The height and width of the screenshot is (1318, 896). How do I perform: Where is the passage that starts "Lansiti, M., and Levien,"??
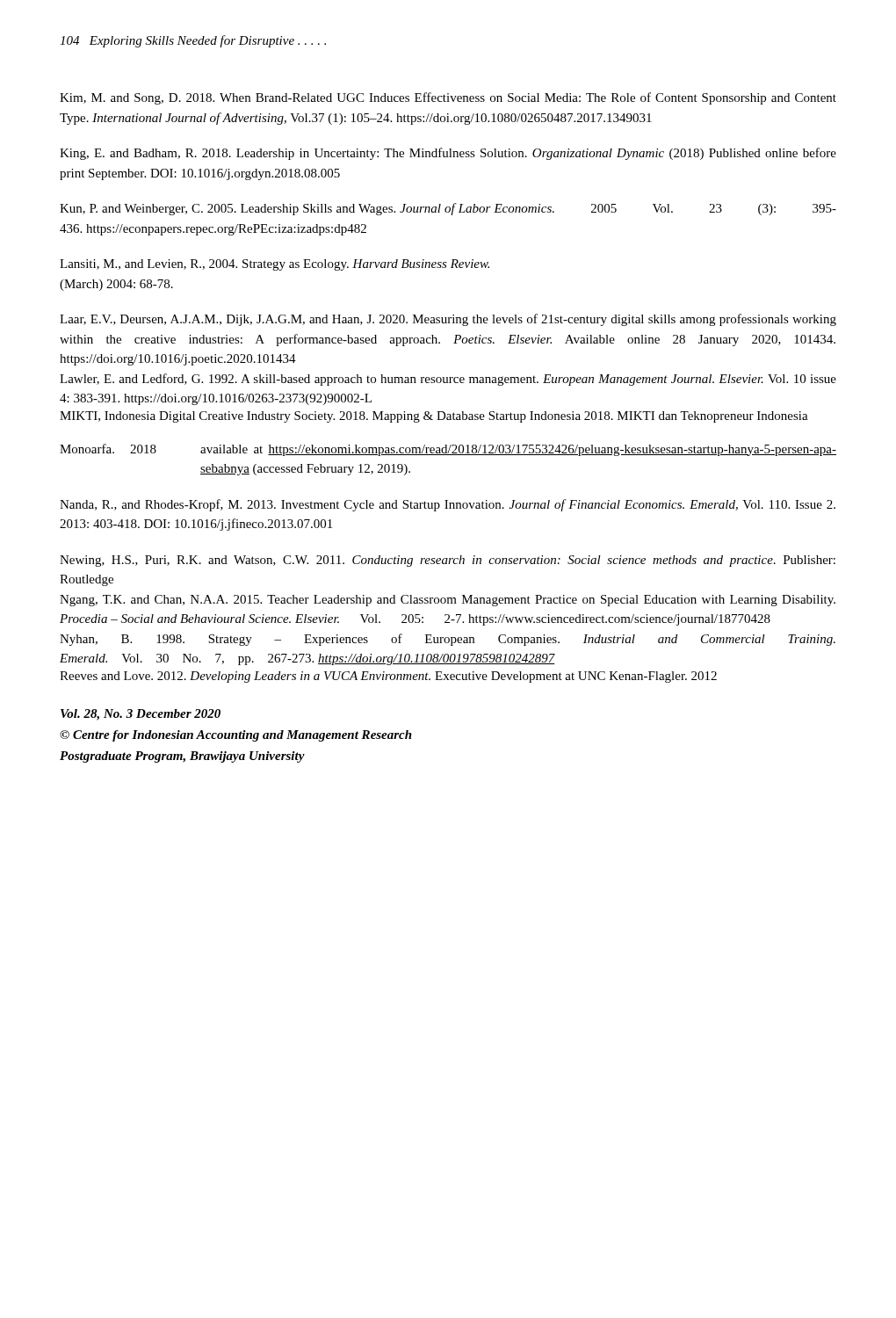(x=275, y=264)
